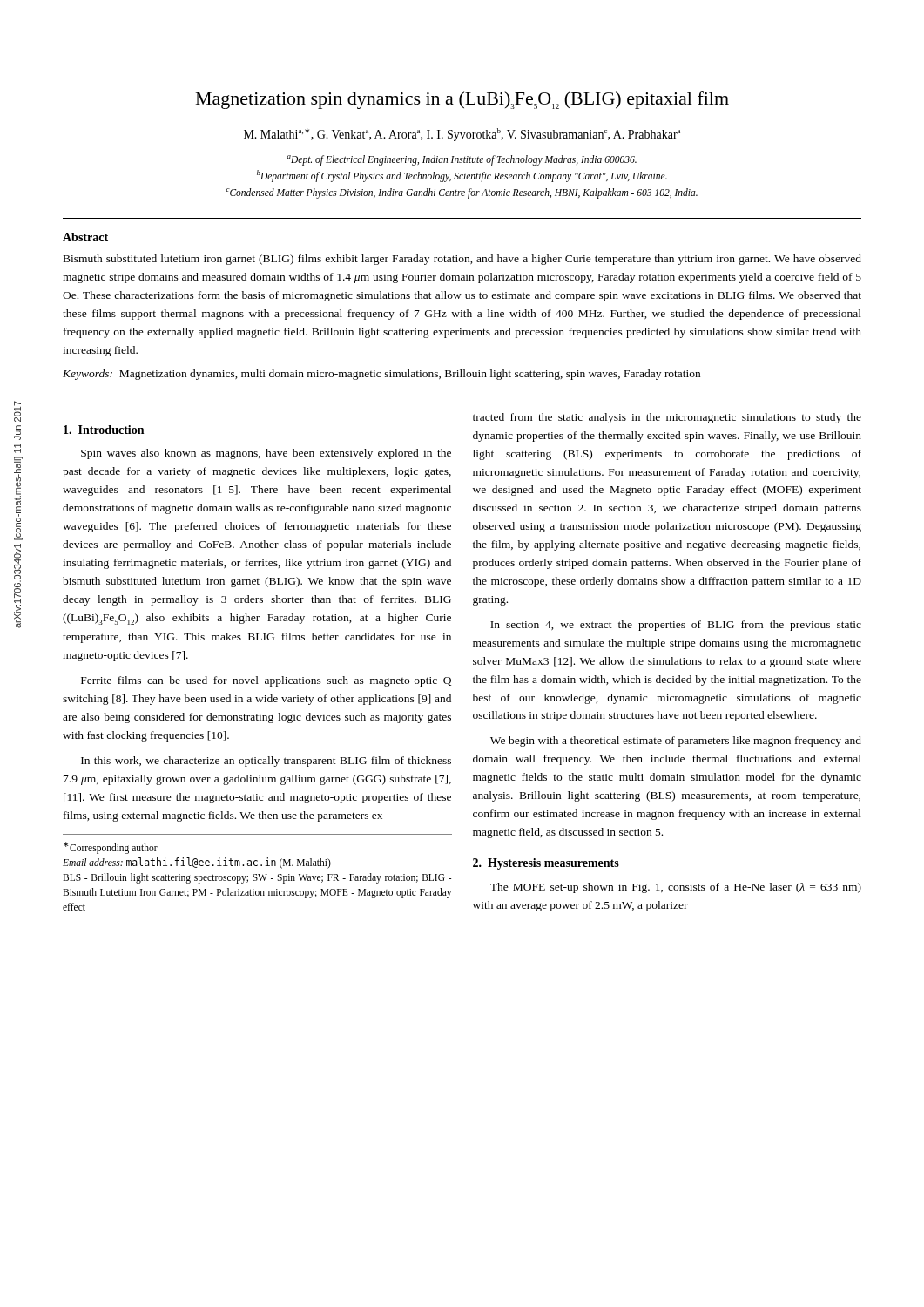Point to the block beginning "Bismuth substituted lutetium"
924x1307 pixels.
[x=462, y=304]
